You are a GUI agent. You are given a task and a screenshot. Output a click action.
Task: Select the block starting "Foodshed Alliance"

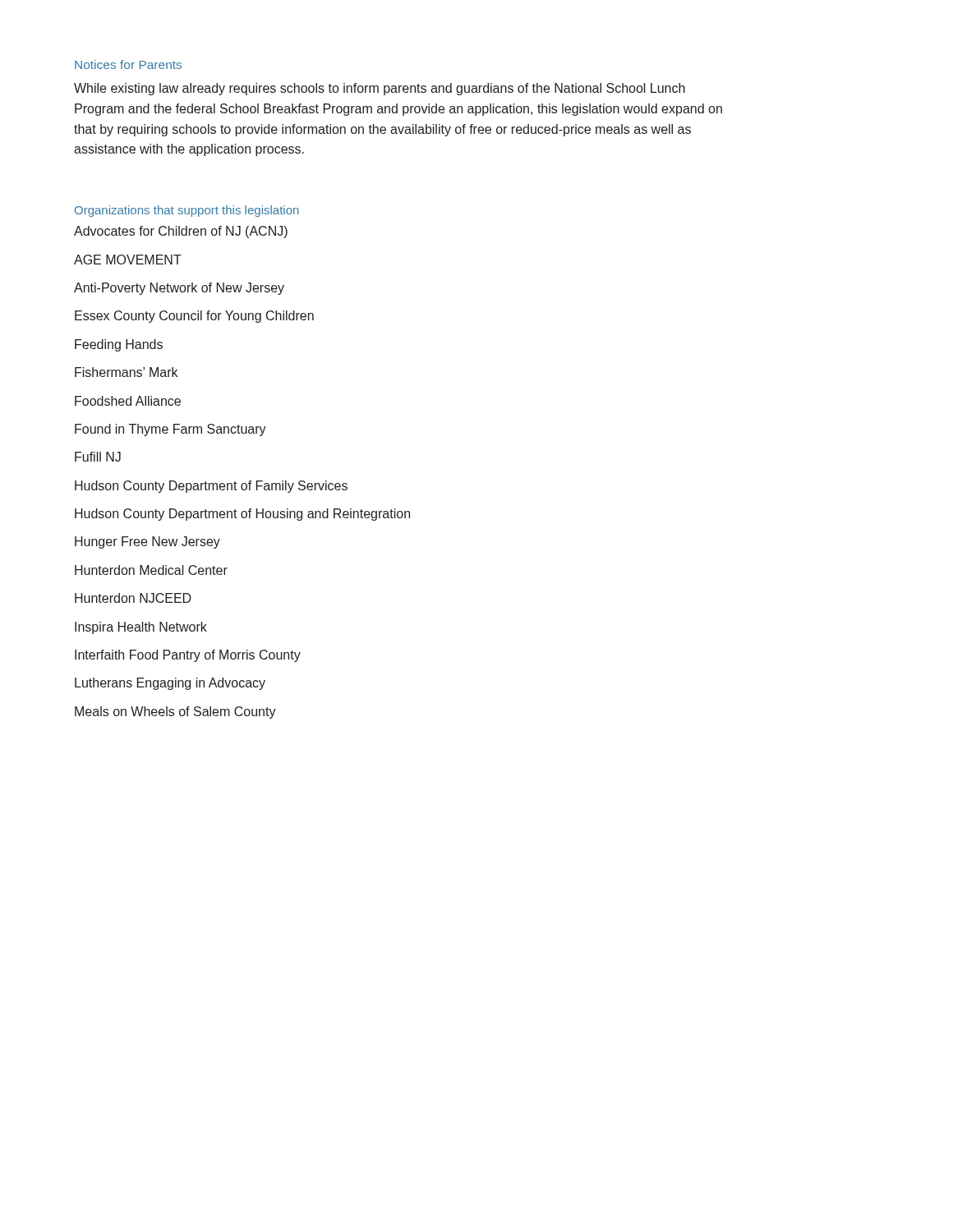[128, 401]
